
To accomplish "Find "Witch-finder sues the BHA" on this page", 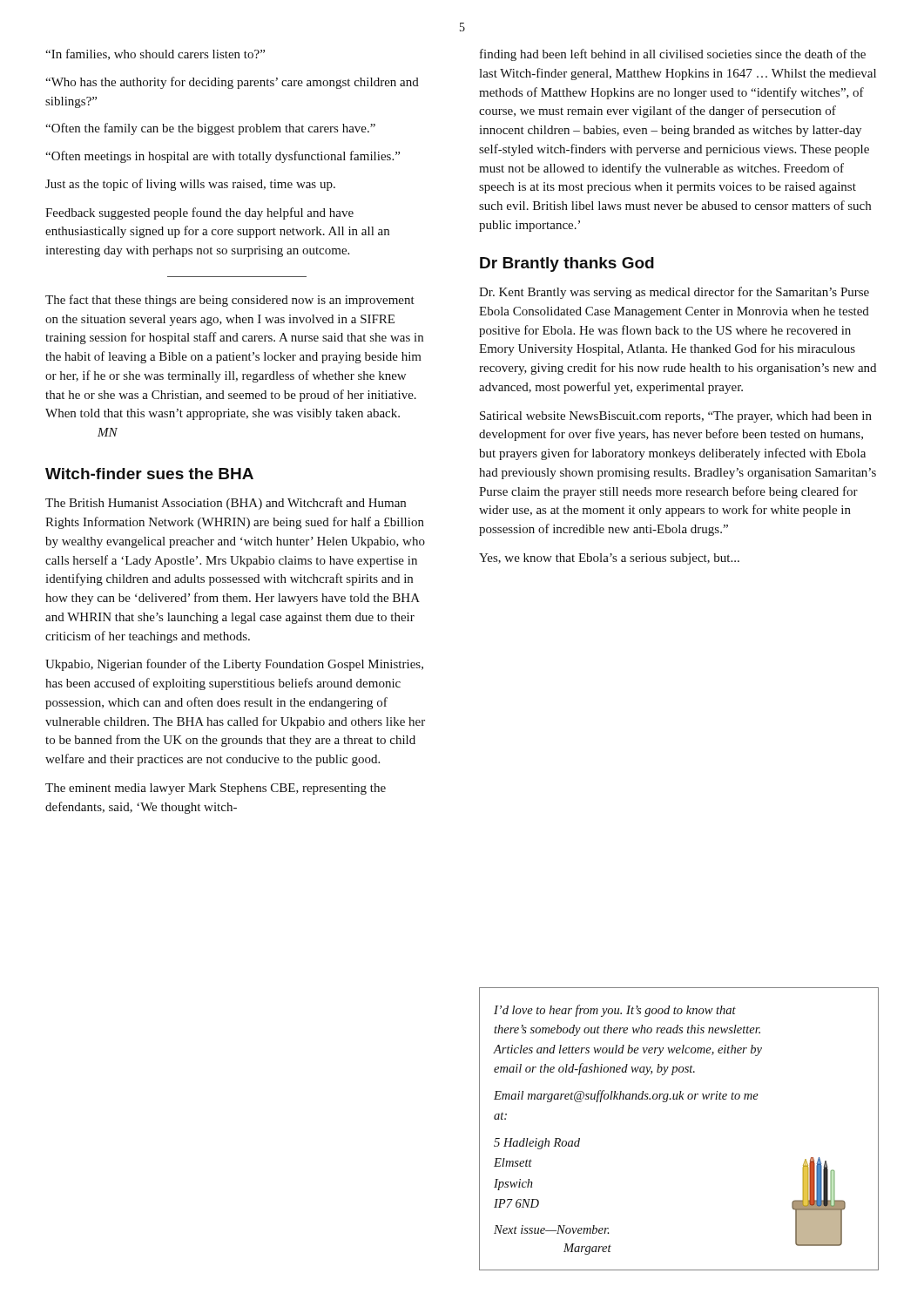I will coord(150,473).
